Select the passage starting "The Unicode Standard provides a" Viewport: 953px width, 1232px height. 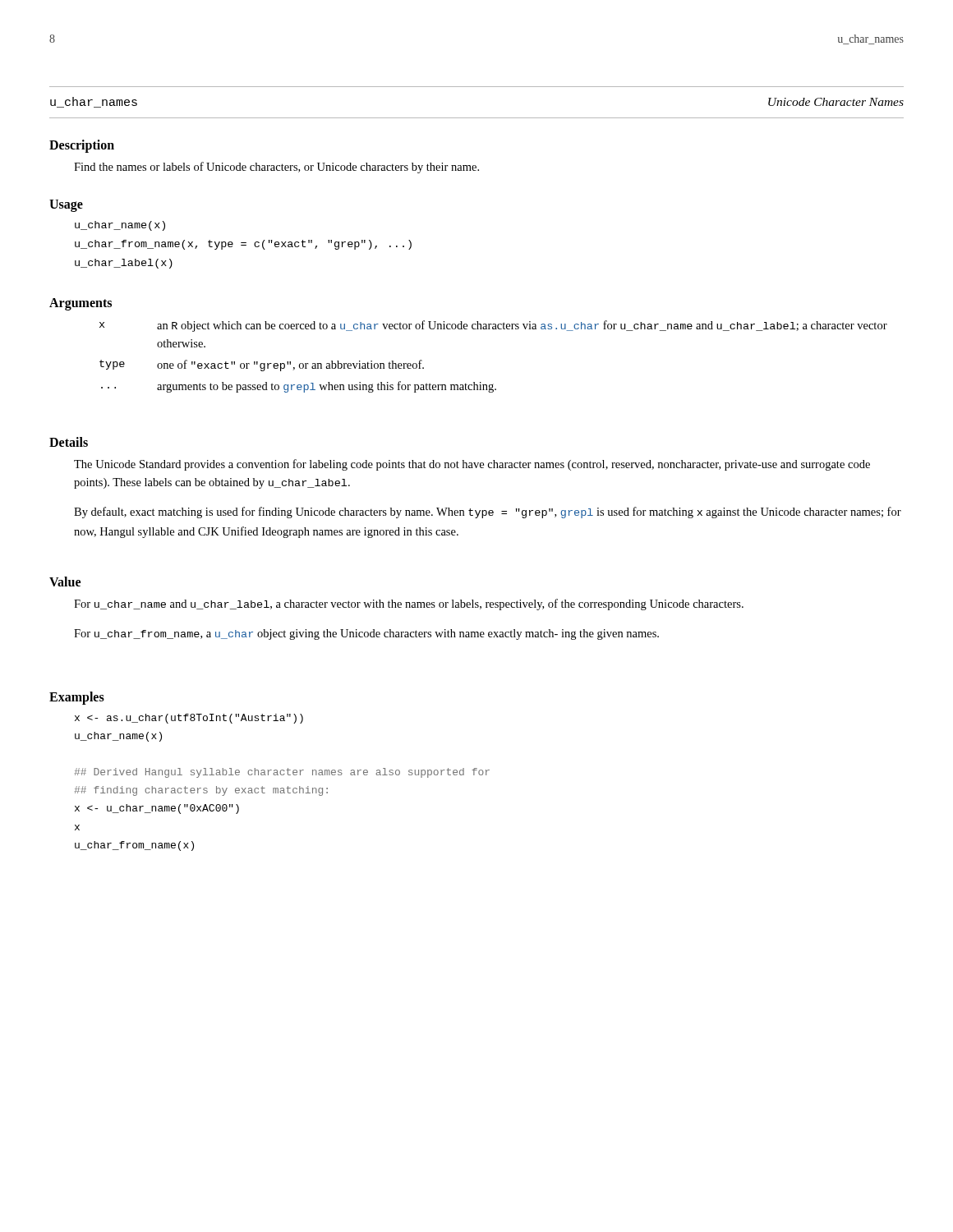click(472, 474)
